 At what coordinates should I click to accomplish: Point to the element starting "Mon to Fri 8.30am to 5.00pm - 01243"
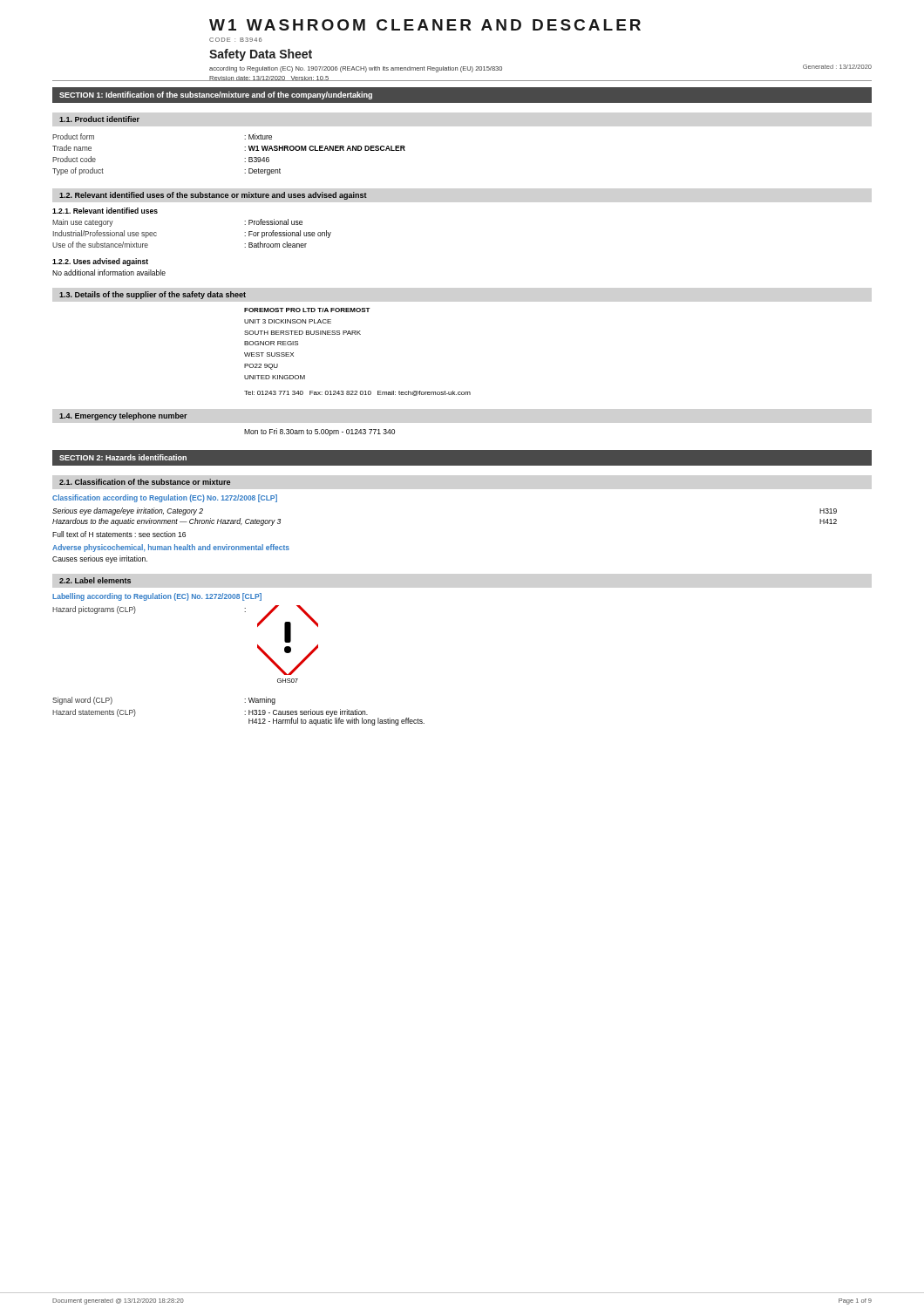320,432
